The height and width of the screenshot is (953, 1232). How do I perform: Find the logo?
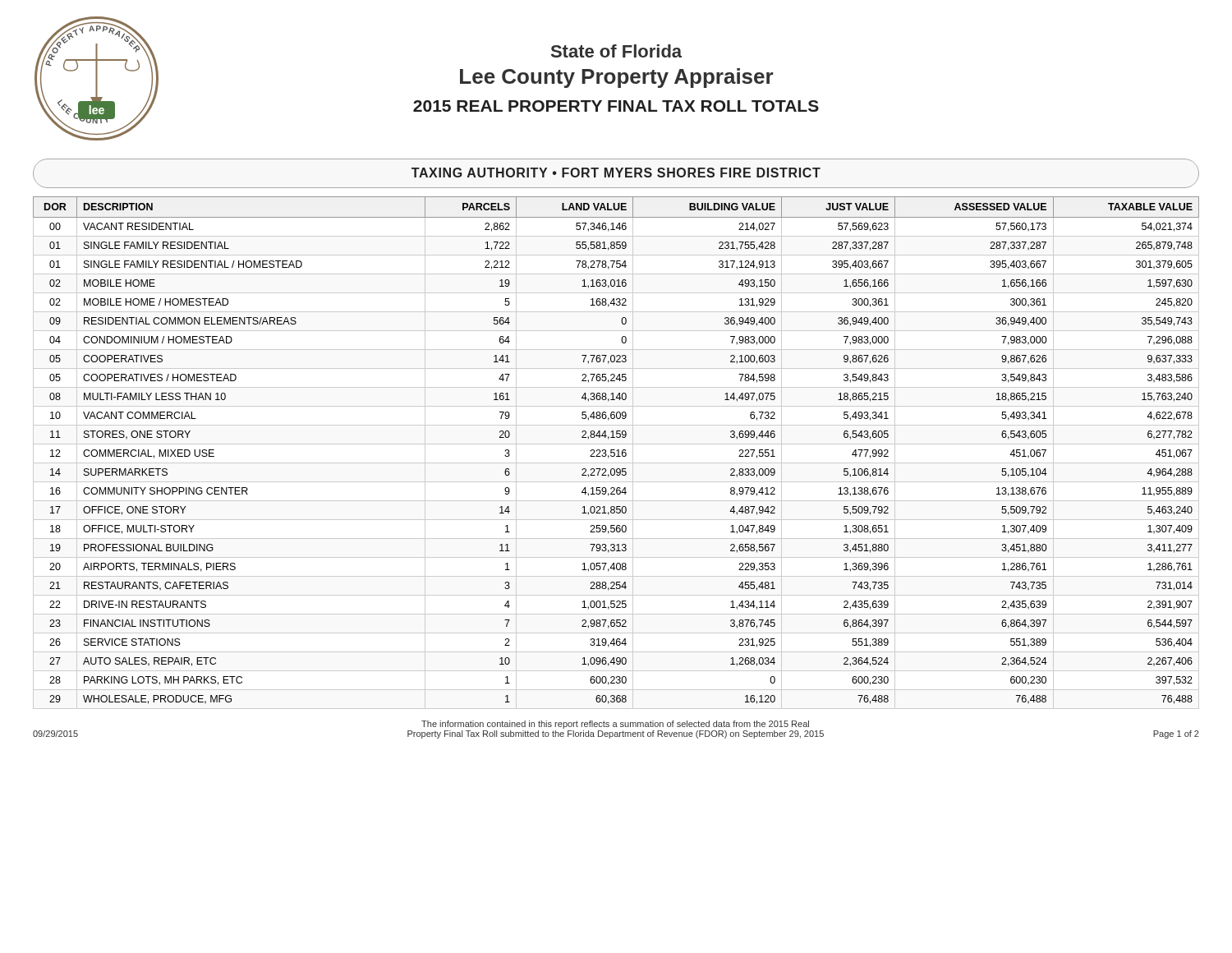(x=99, y=78)
